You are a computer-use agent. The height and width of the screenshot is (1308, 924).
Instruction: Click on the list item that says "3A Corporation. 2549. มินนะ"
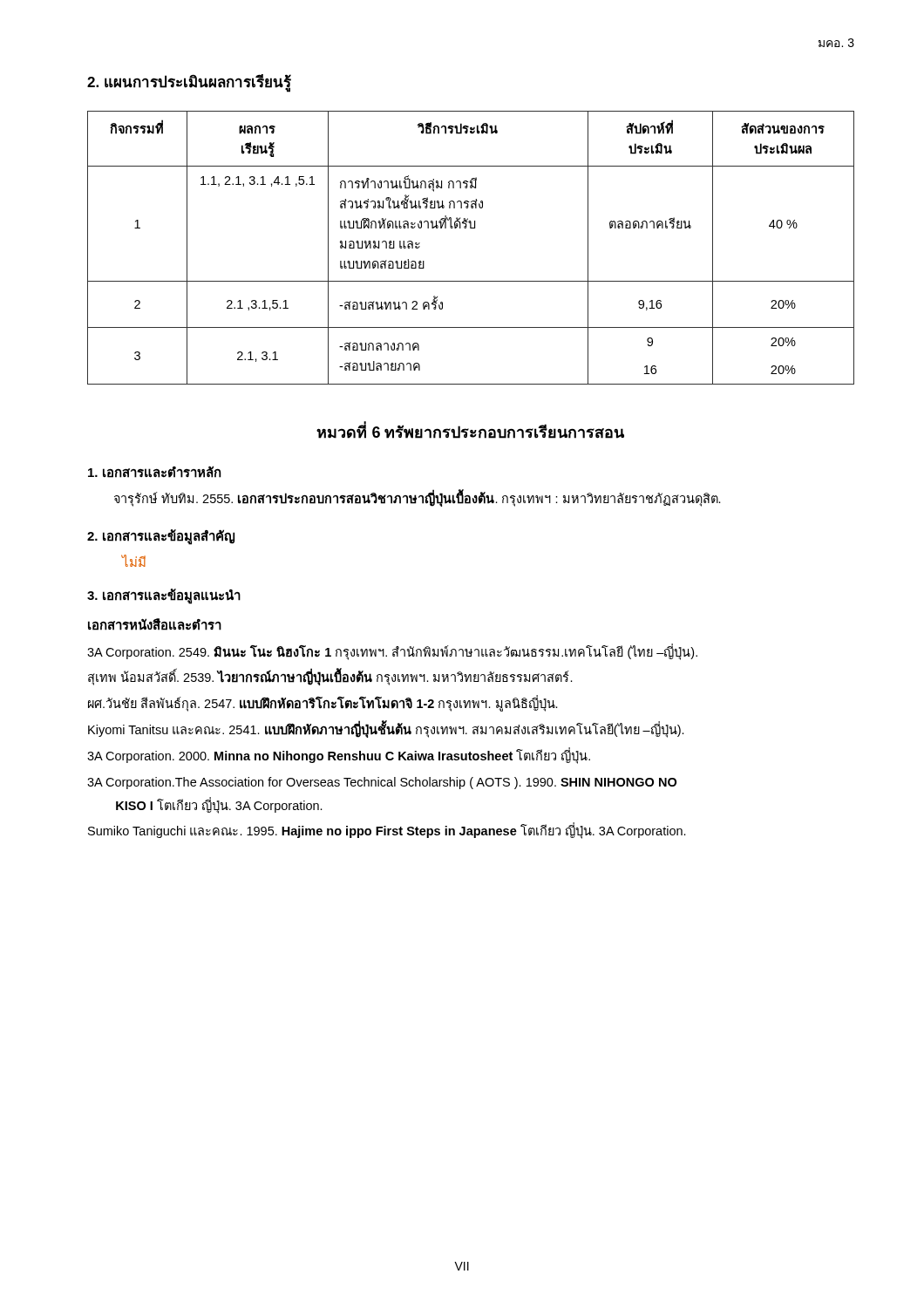pyautogui.click(x=393, y=652)
